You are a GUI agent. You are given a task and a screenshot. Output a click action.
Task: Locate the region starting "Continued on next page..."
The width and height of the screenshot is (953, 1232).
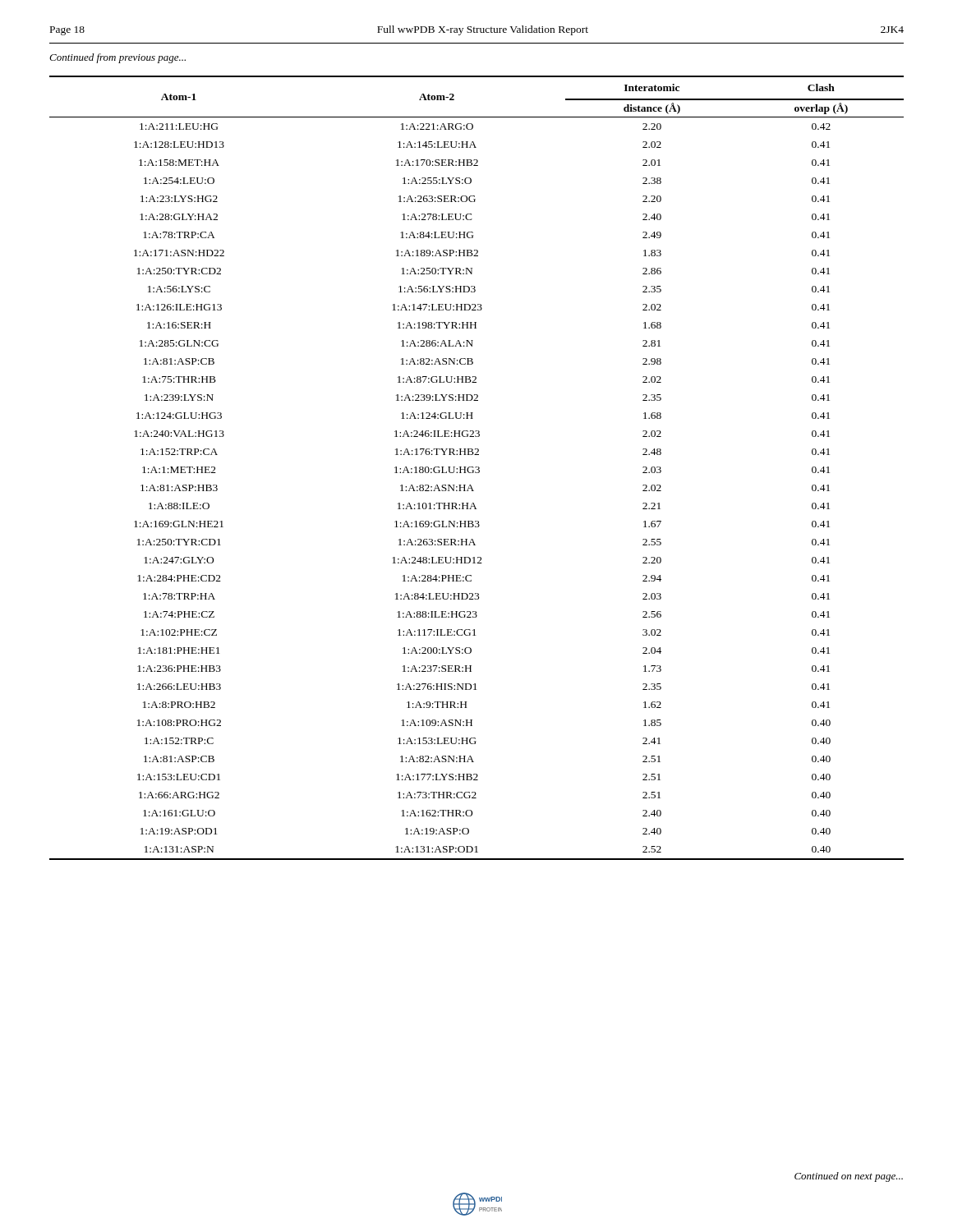pos(849,1176)
